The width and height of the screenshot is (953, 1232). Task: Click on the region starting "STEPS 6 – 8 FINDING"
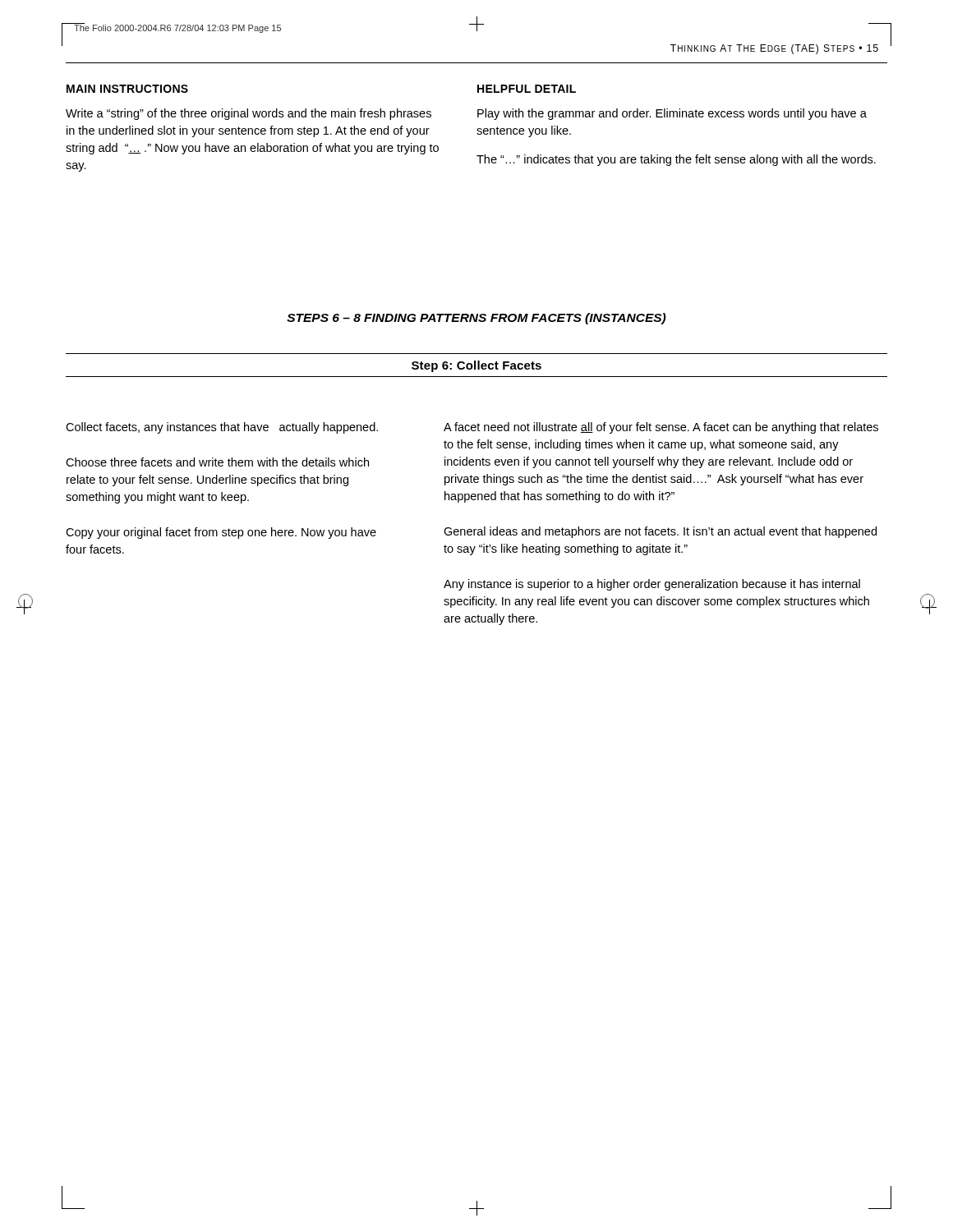click(x=476, y=317)
